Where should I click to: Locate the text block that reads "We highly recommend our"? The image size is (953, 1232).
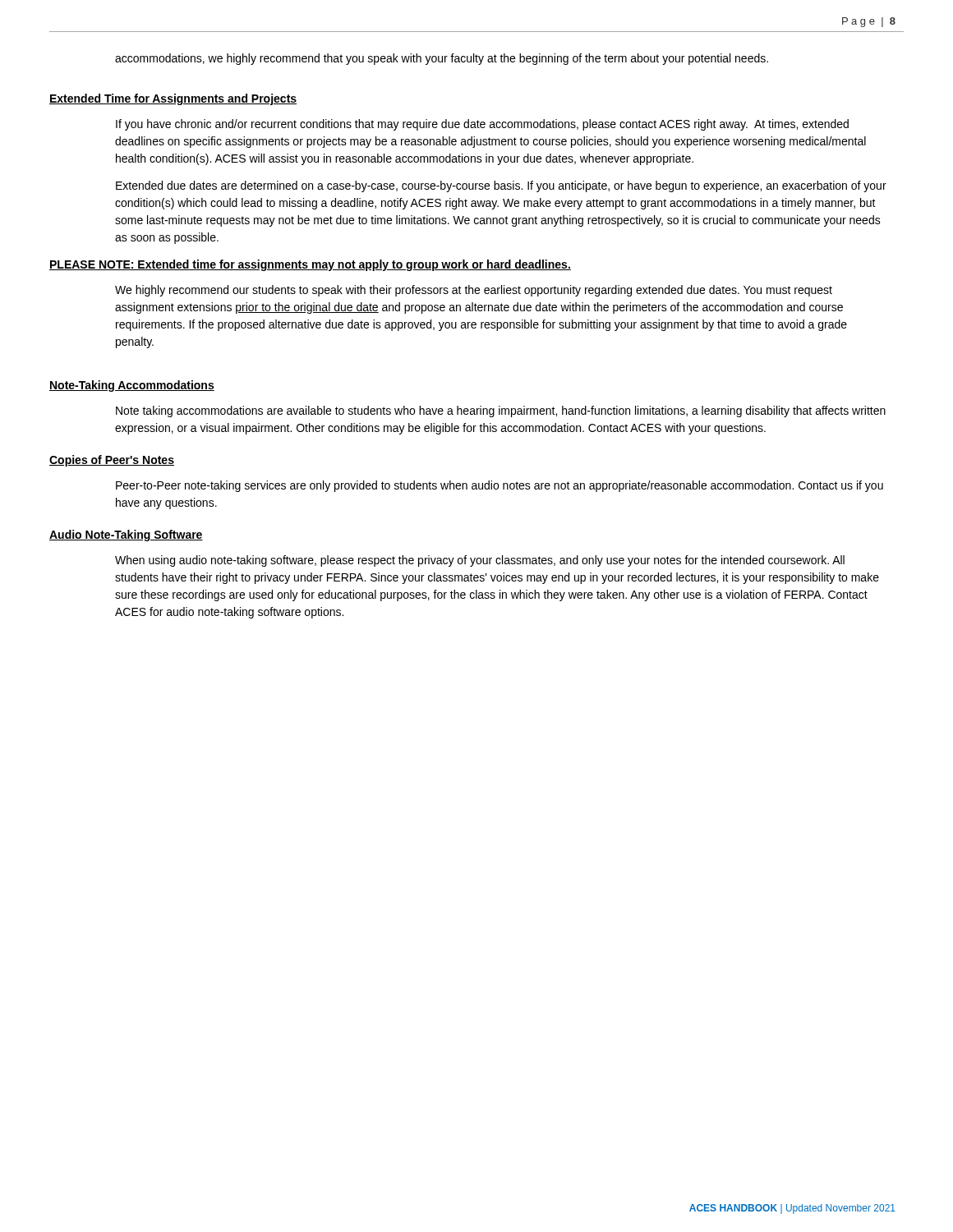501,316
